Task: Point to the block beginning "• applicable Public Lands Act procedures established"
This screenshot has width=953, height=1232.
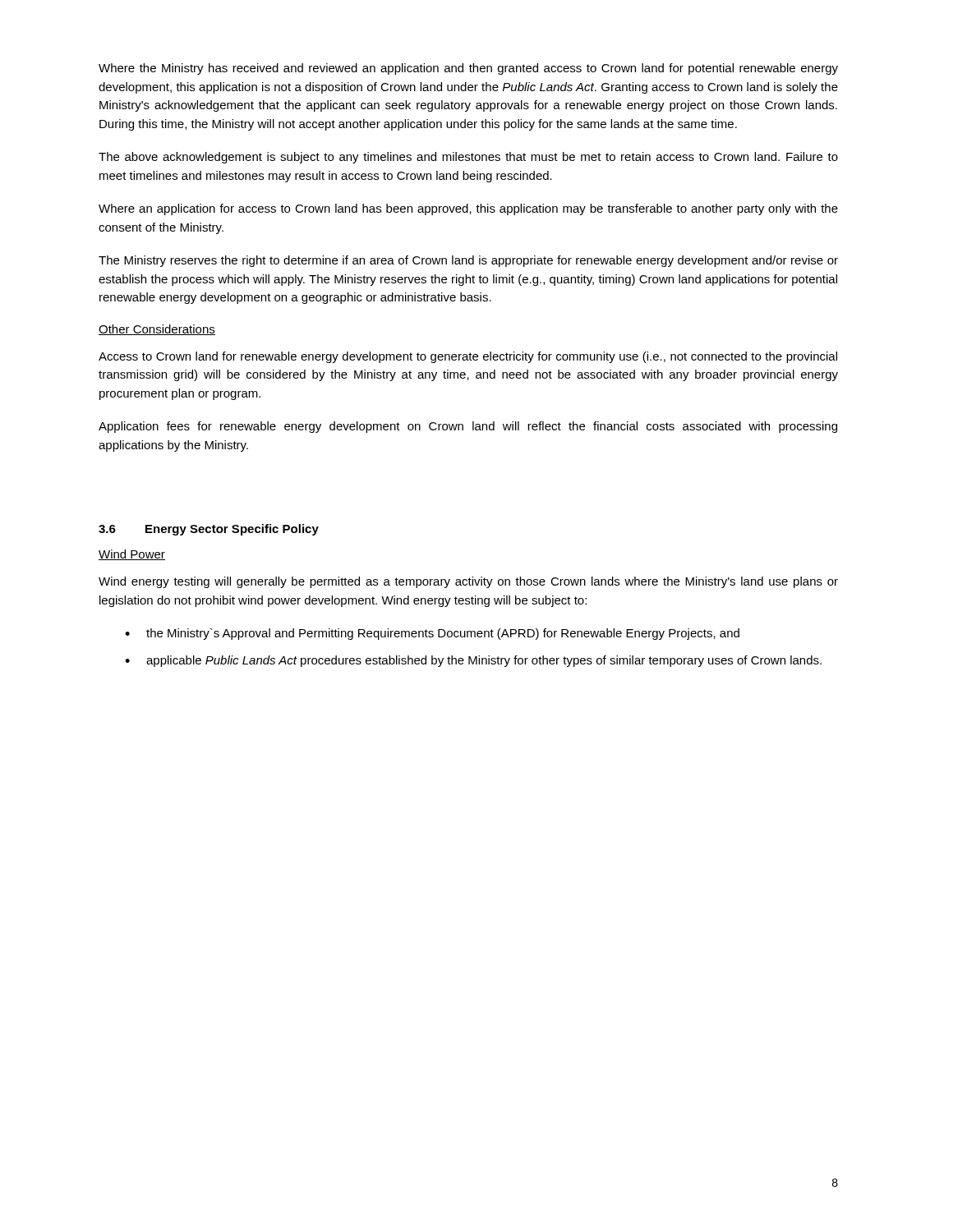Action: (481, 662)
